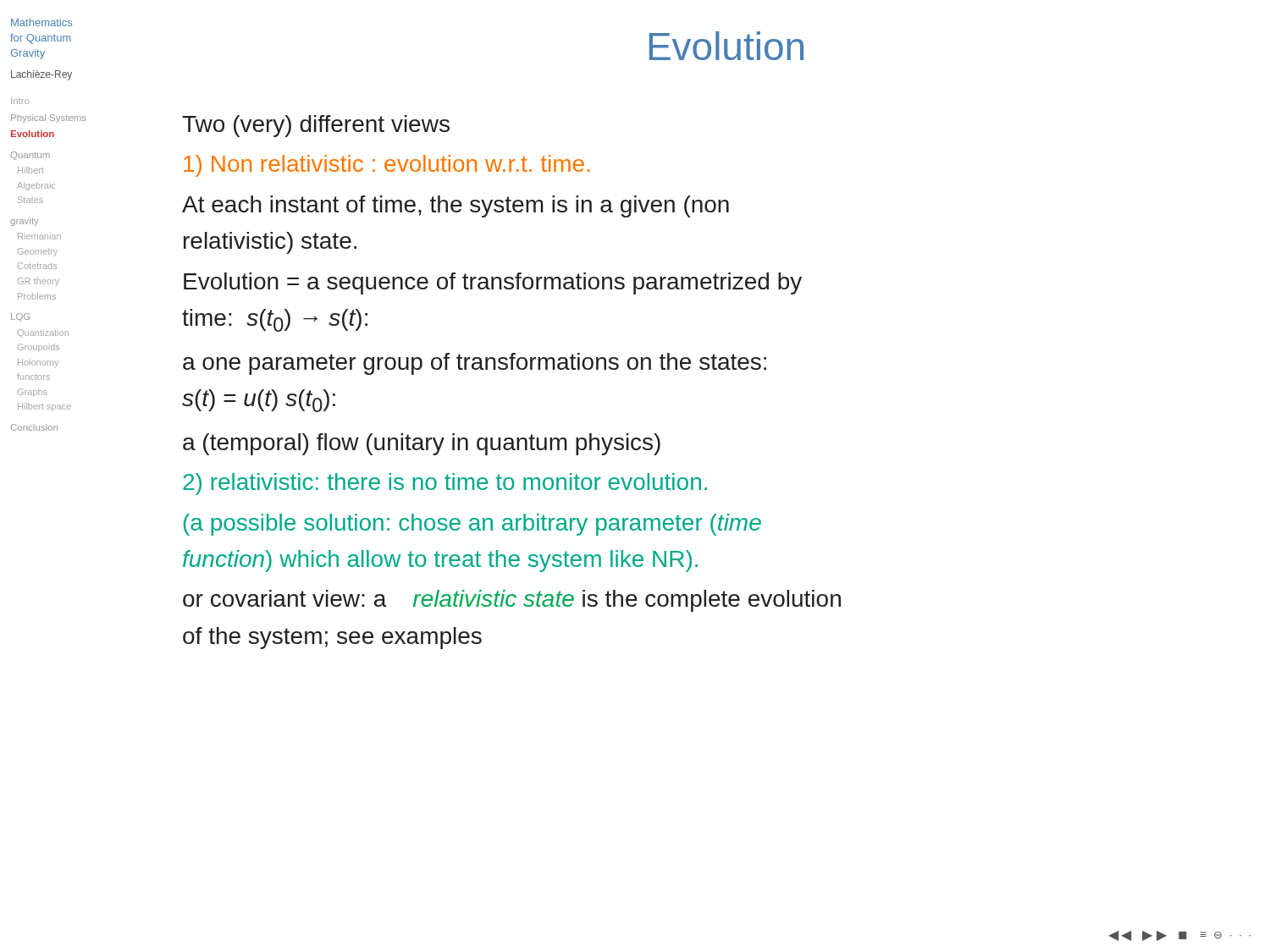Click where it says "Physical Systems Evolution"
The width and height of the screenshot is (1270, 952).
click(83, 126)
